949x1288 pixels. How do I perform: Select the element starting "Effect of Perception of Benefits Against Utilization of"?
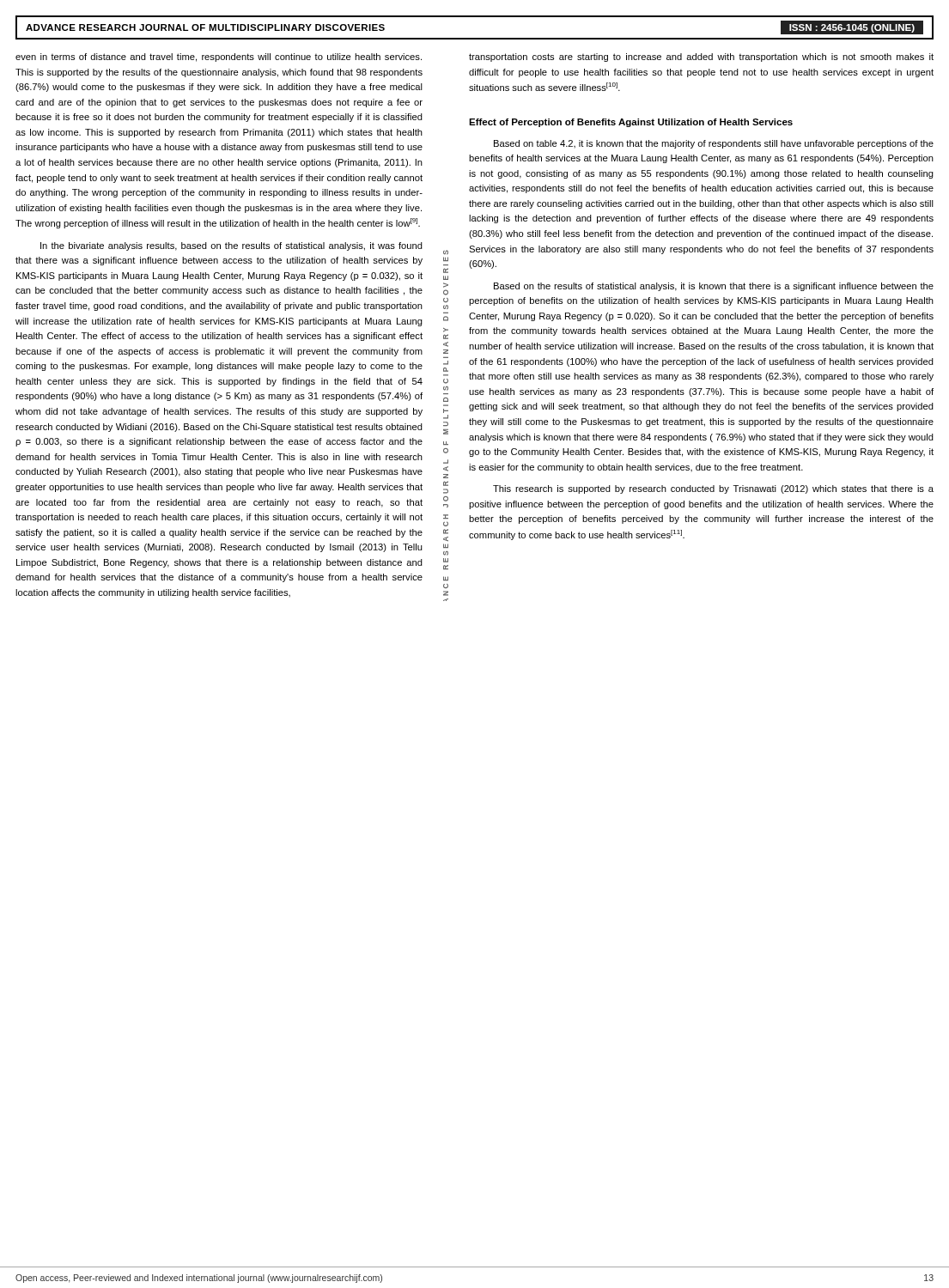tap(631, 122)
